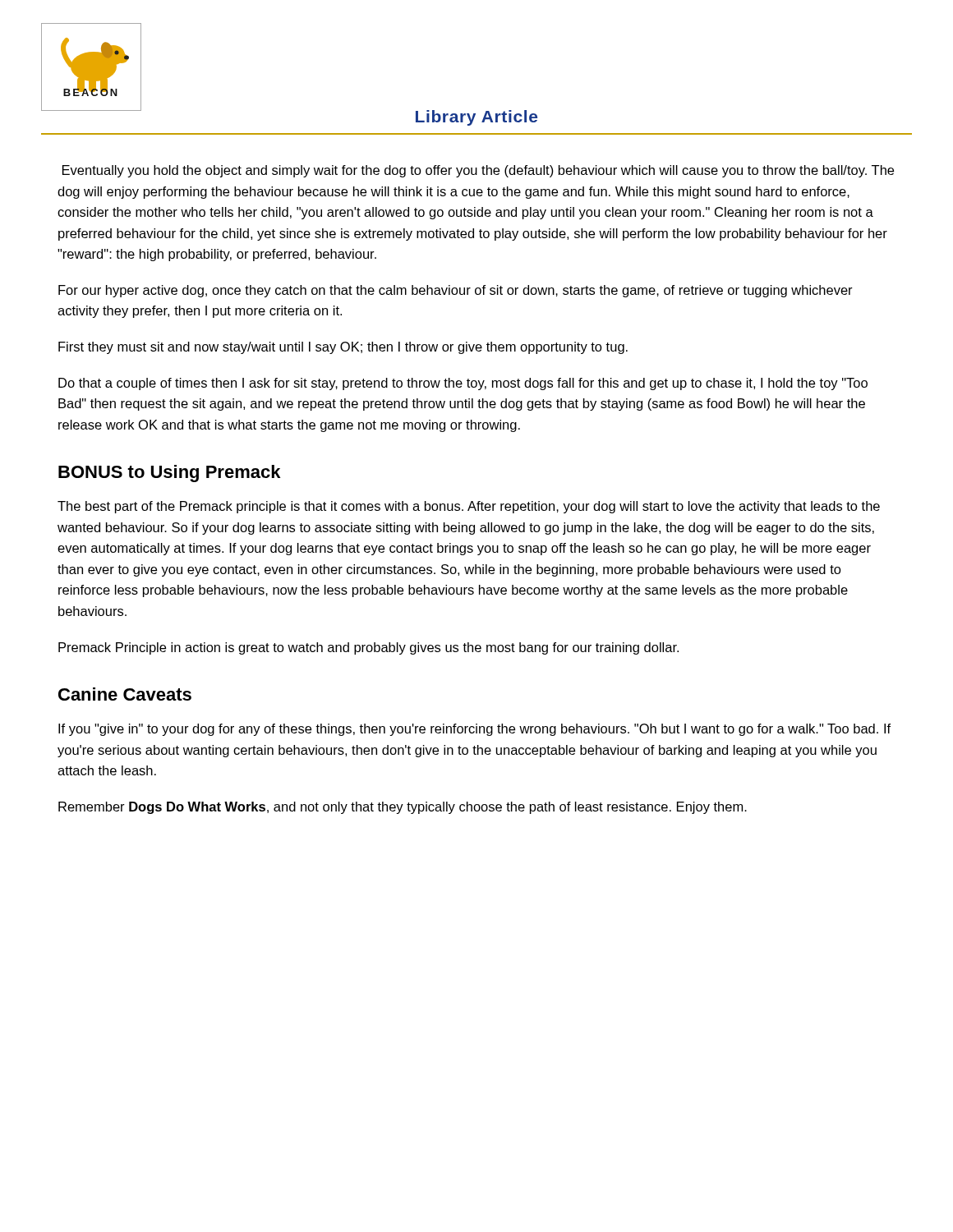953x1232 pixels.
Task: Point to the text starting "Canine Caveats"
Action: coord(125,695)
